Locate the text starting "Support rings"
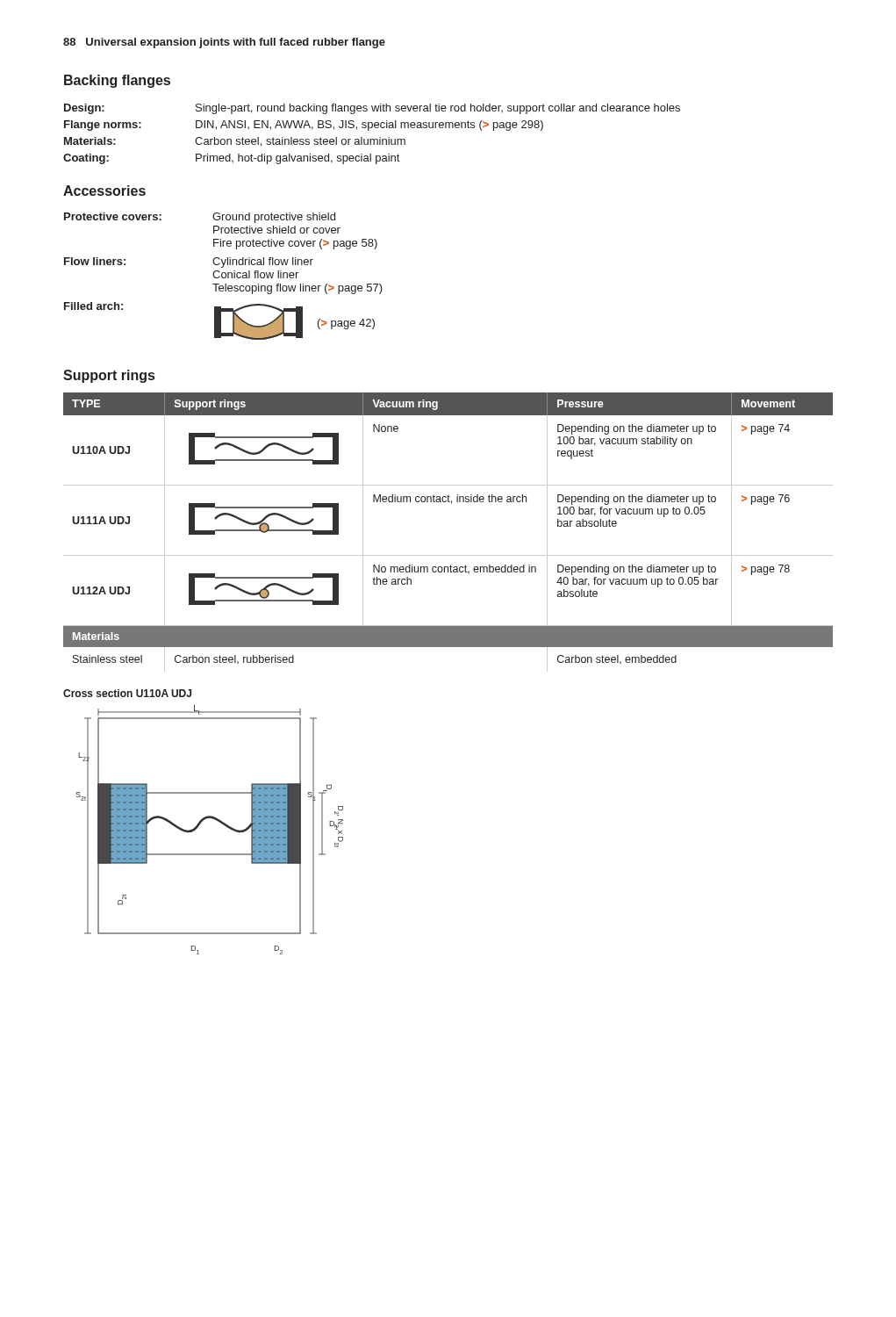Image resolution: width=896 pixels, height=1317 pixels. 109,375
